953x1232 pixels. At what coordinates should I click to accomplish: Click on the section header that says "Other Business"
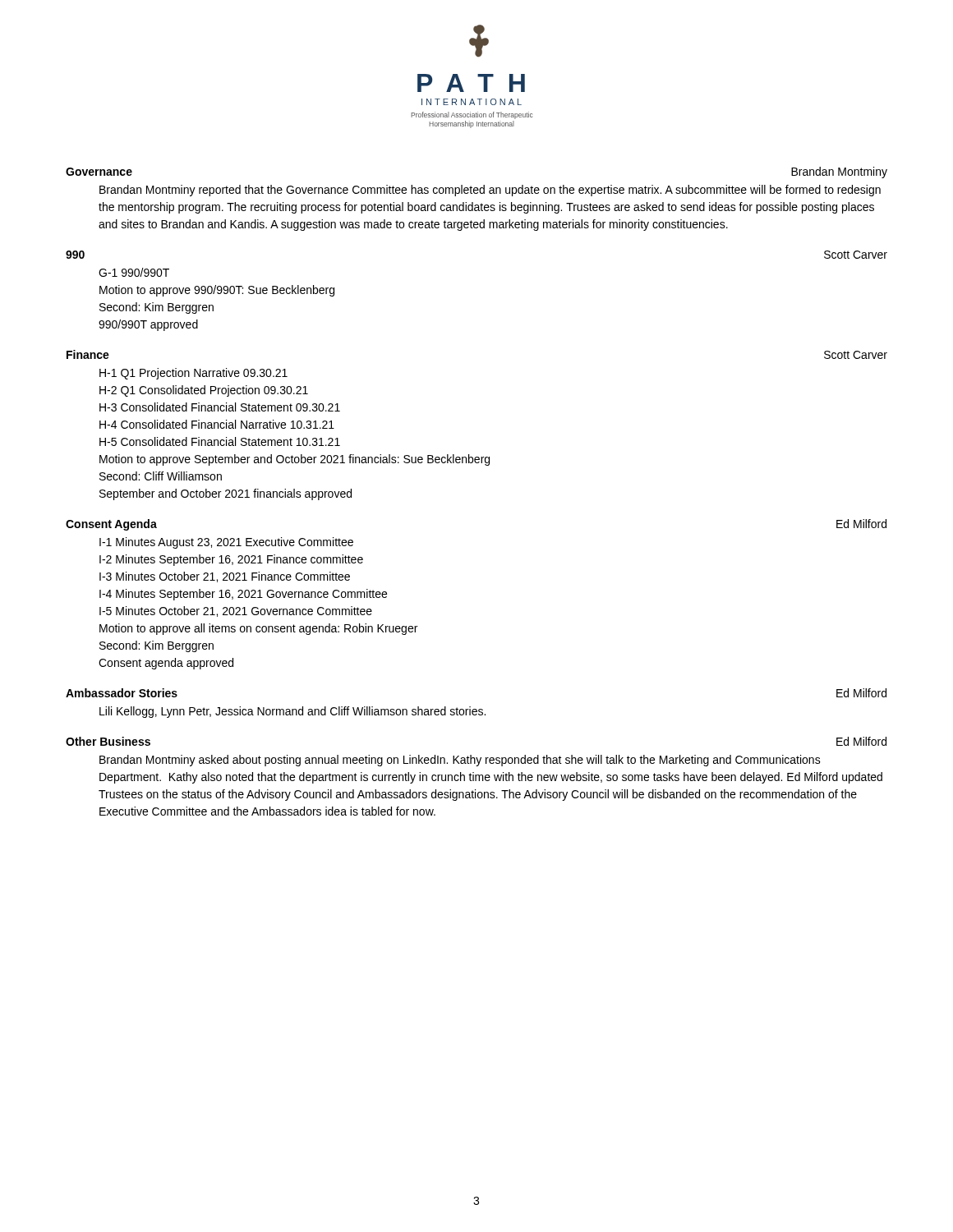tap(108, 742)
